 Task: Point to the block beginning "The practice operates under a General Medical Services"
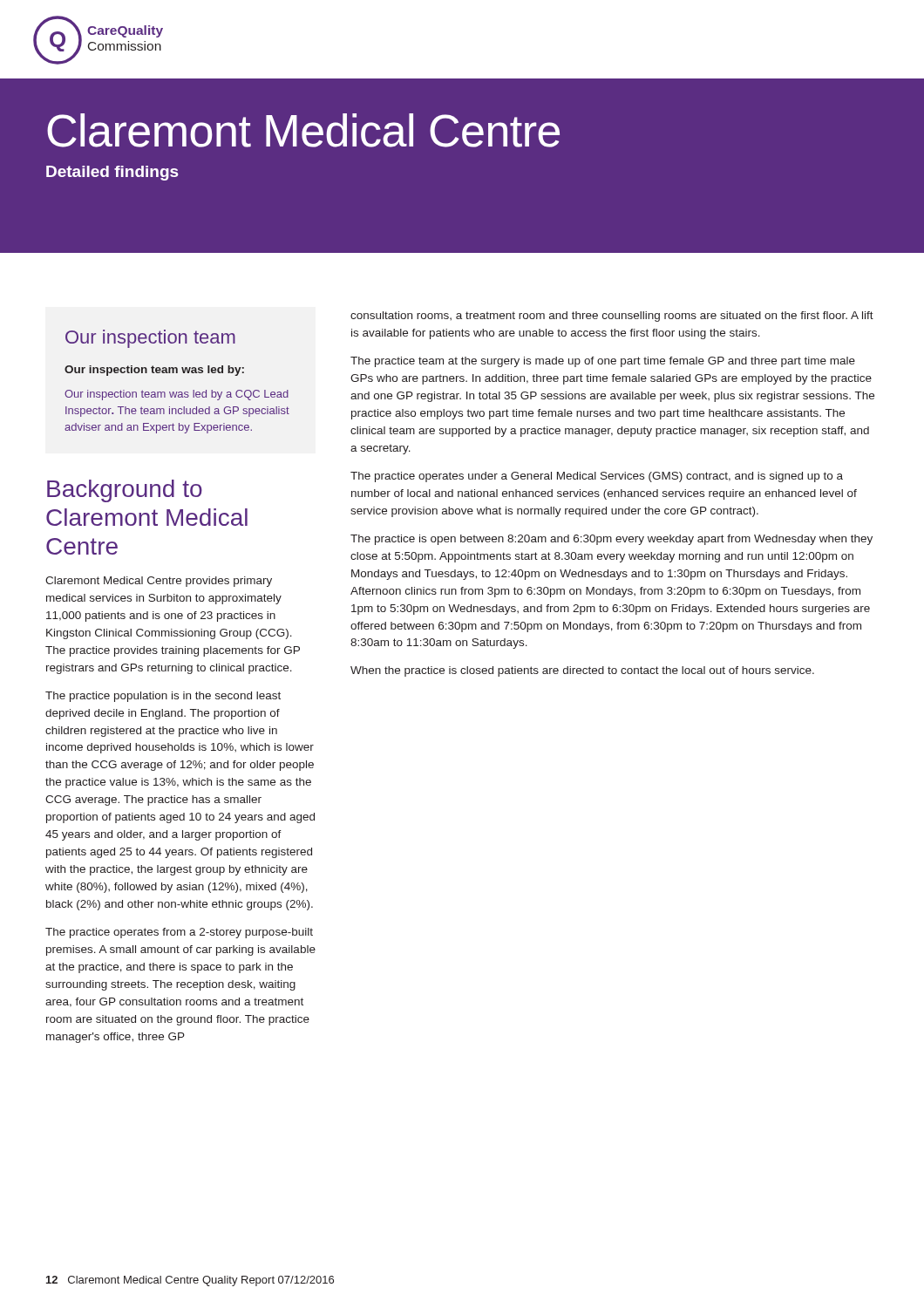pyautogui.click(x=615, y=493)
